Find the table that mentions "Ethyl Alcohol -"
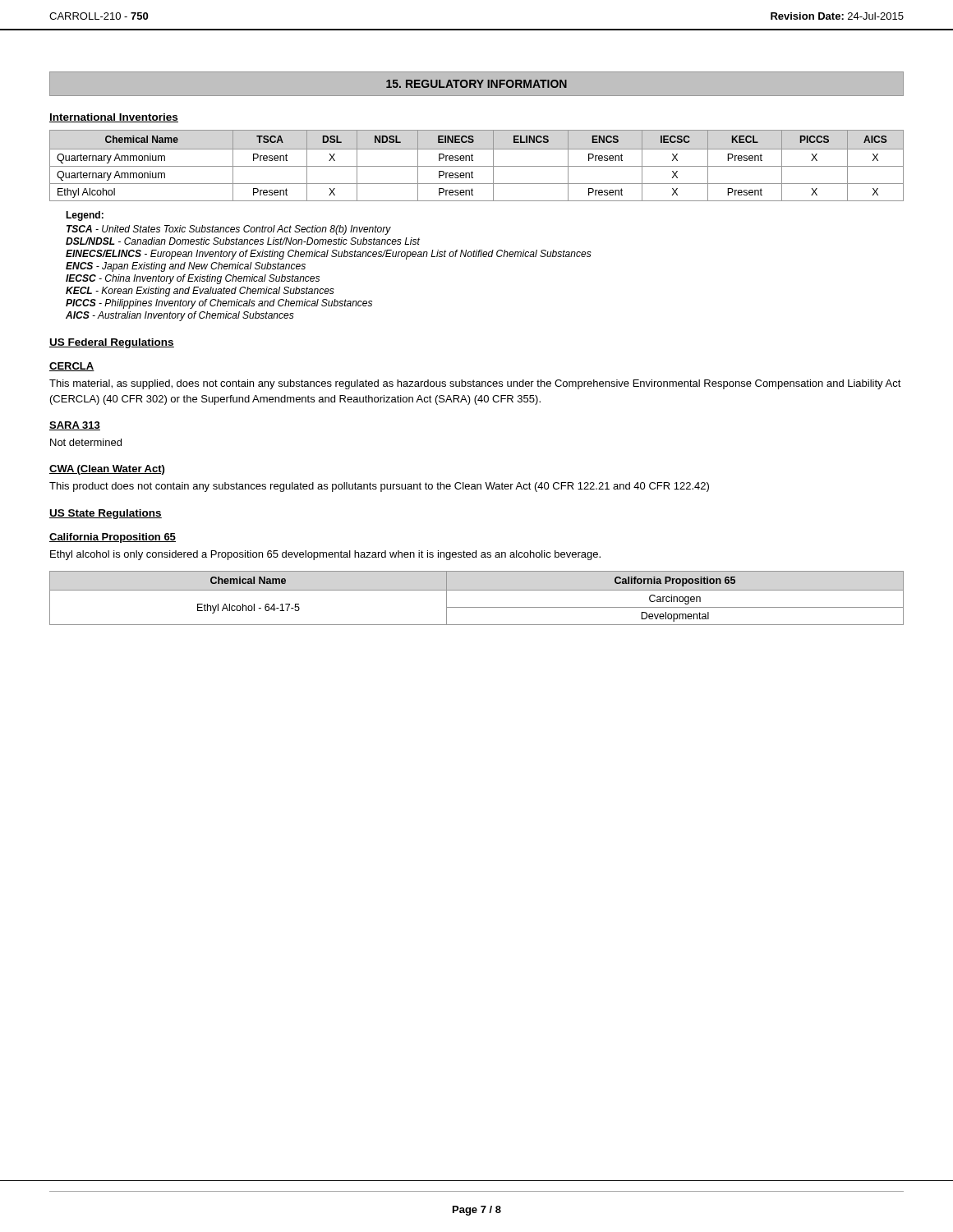The height and width of the screenshot is (1232, 953). (476, 598)
